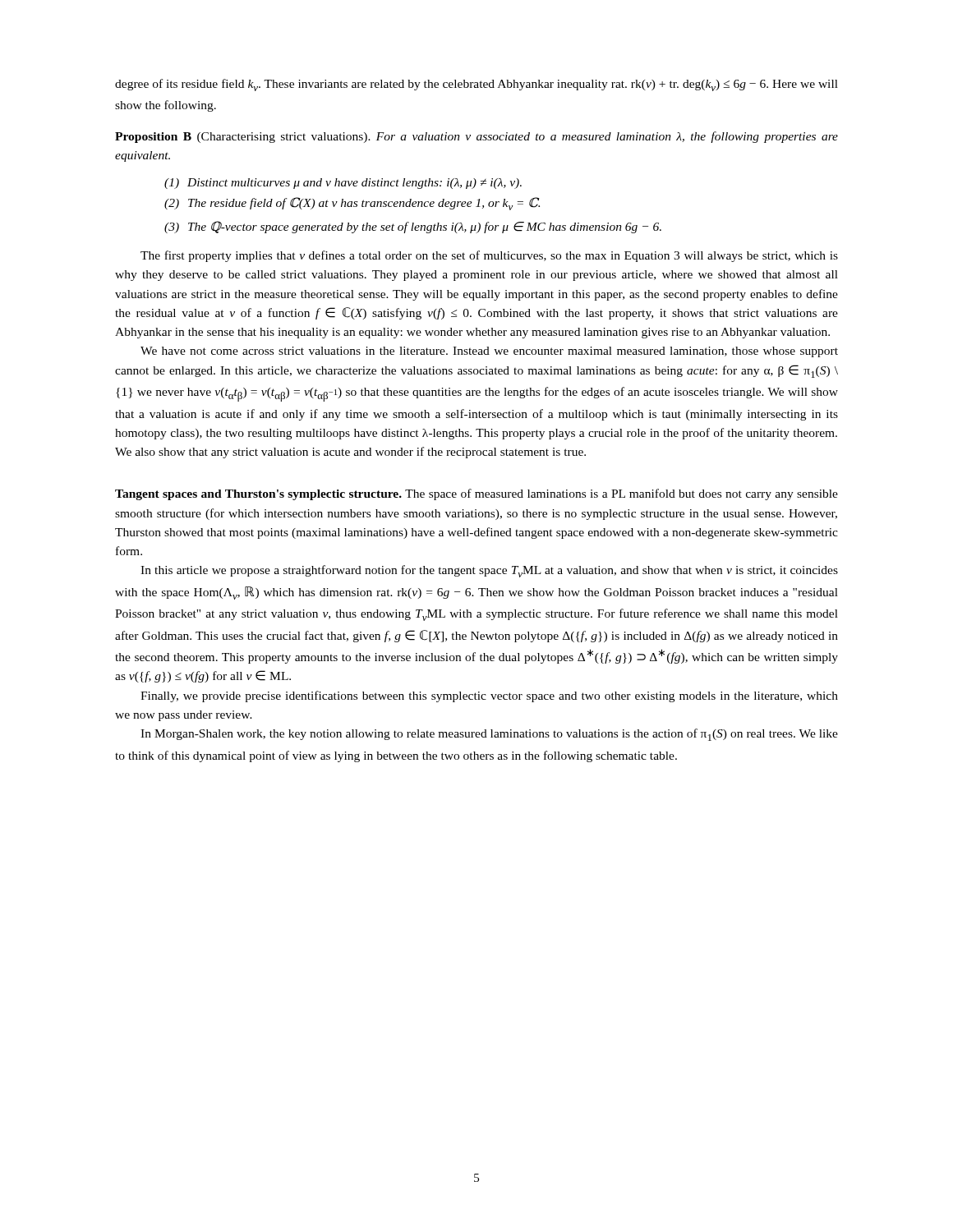Image resolution: width=953 pixels, height=1232 pixels.
Task: Navigate to the text block starting "We have not"
Action: coord(476,401)
